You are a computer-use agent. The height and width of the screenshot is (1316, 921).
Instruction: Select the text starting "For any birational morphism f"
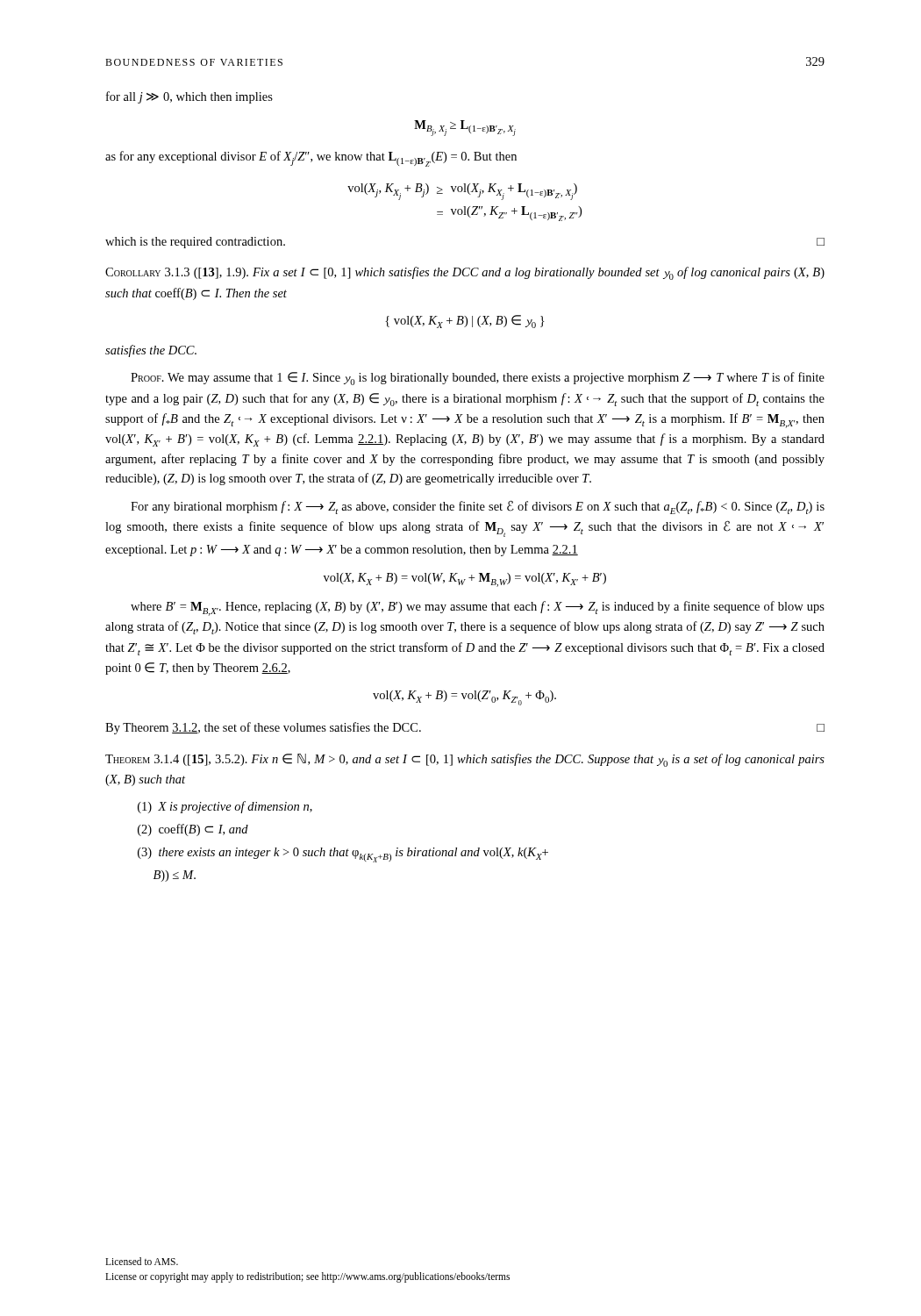pyautogui.click(x=465, y=528)
